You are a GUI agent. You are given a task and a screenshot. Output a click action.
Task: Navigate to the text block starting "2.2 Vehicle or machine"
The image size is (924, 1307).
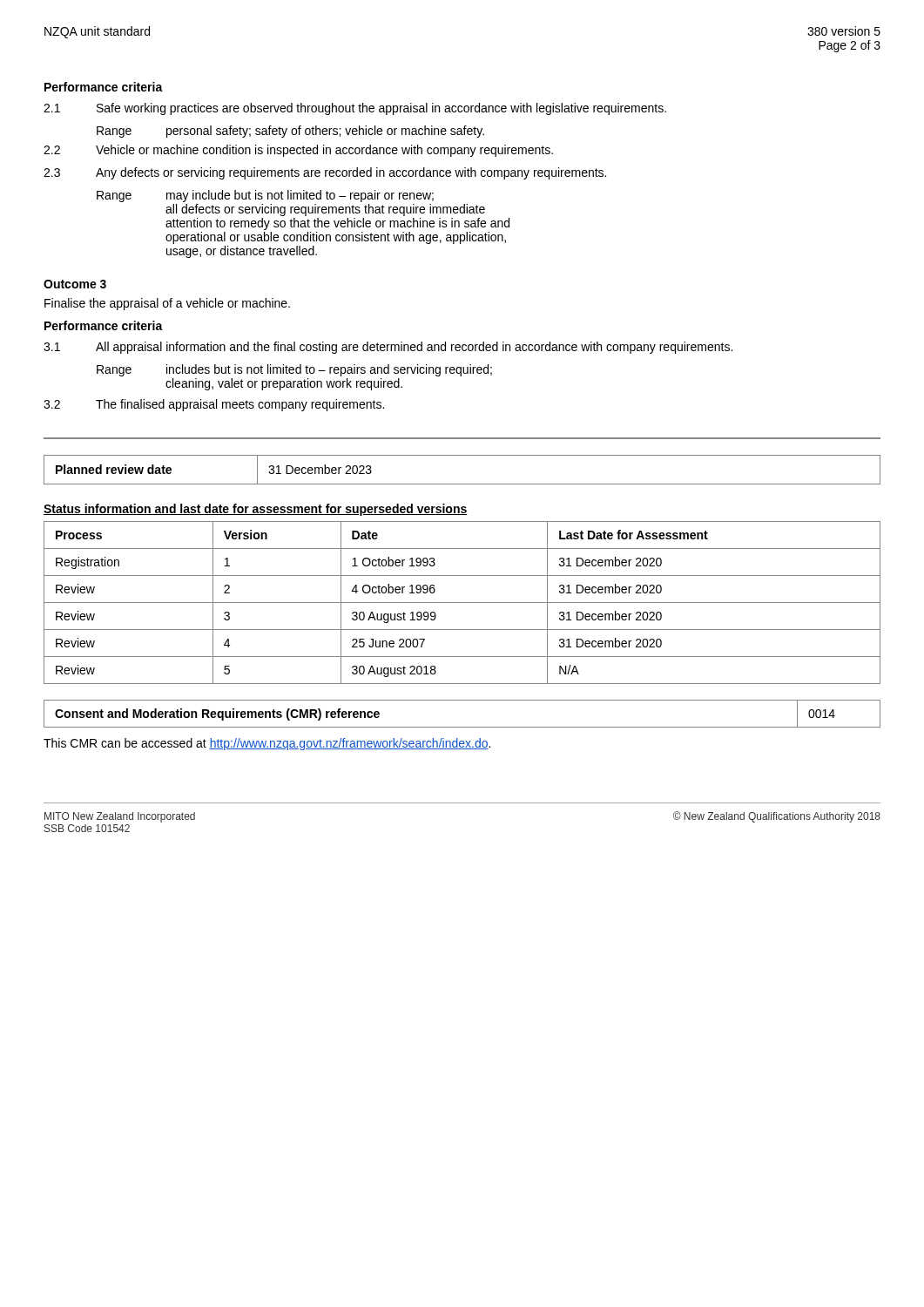click(462, 150)
